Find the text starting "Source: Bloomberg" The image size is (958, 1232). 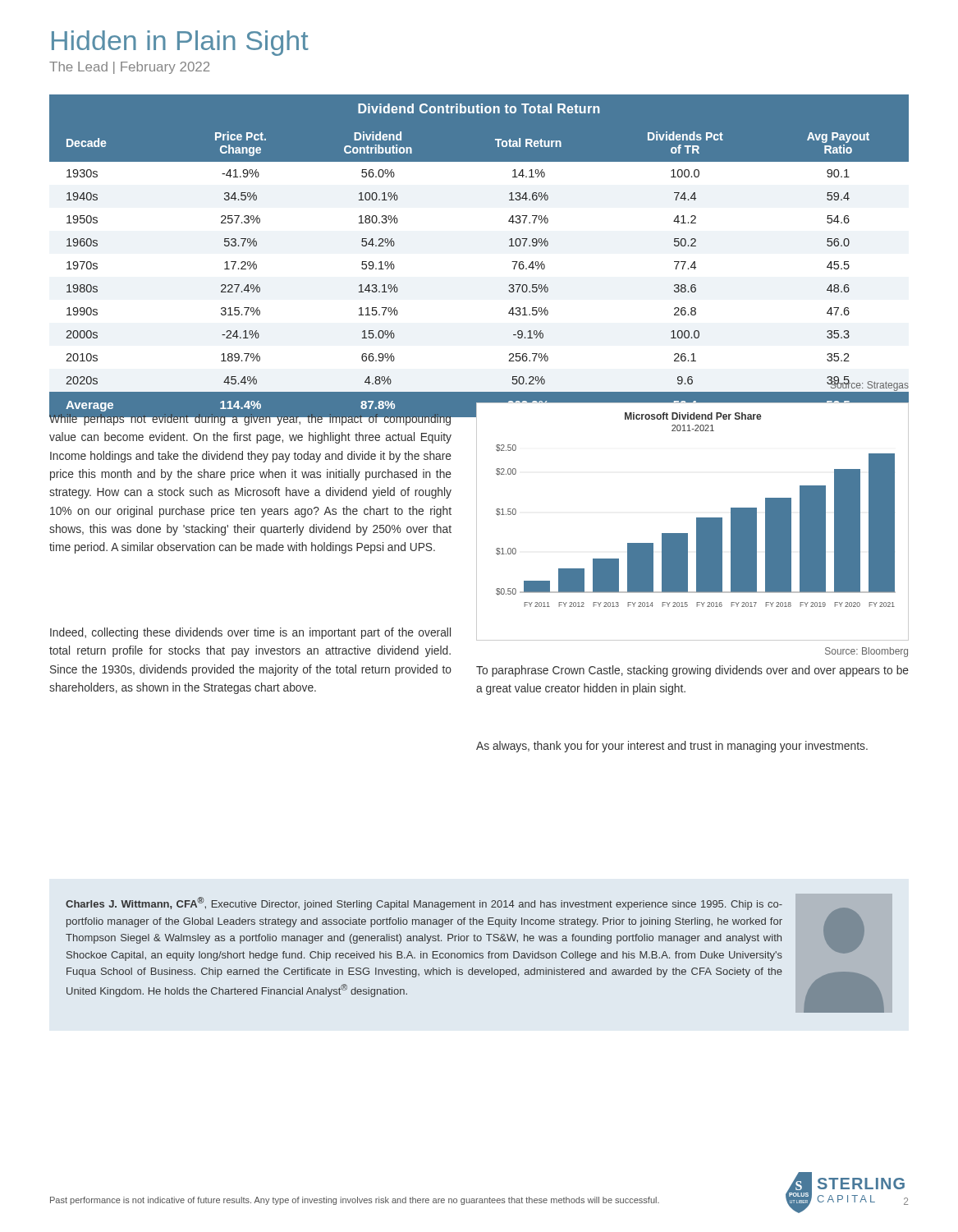[867, 651]
